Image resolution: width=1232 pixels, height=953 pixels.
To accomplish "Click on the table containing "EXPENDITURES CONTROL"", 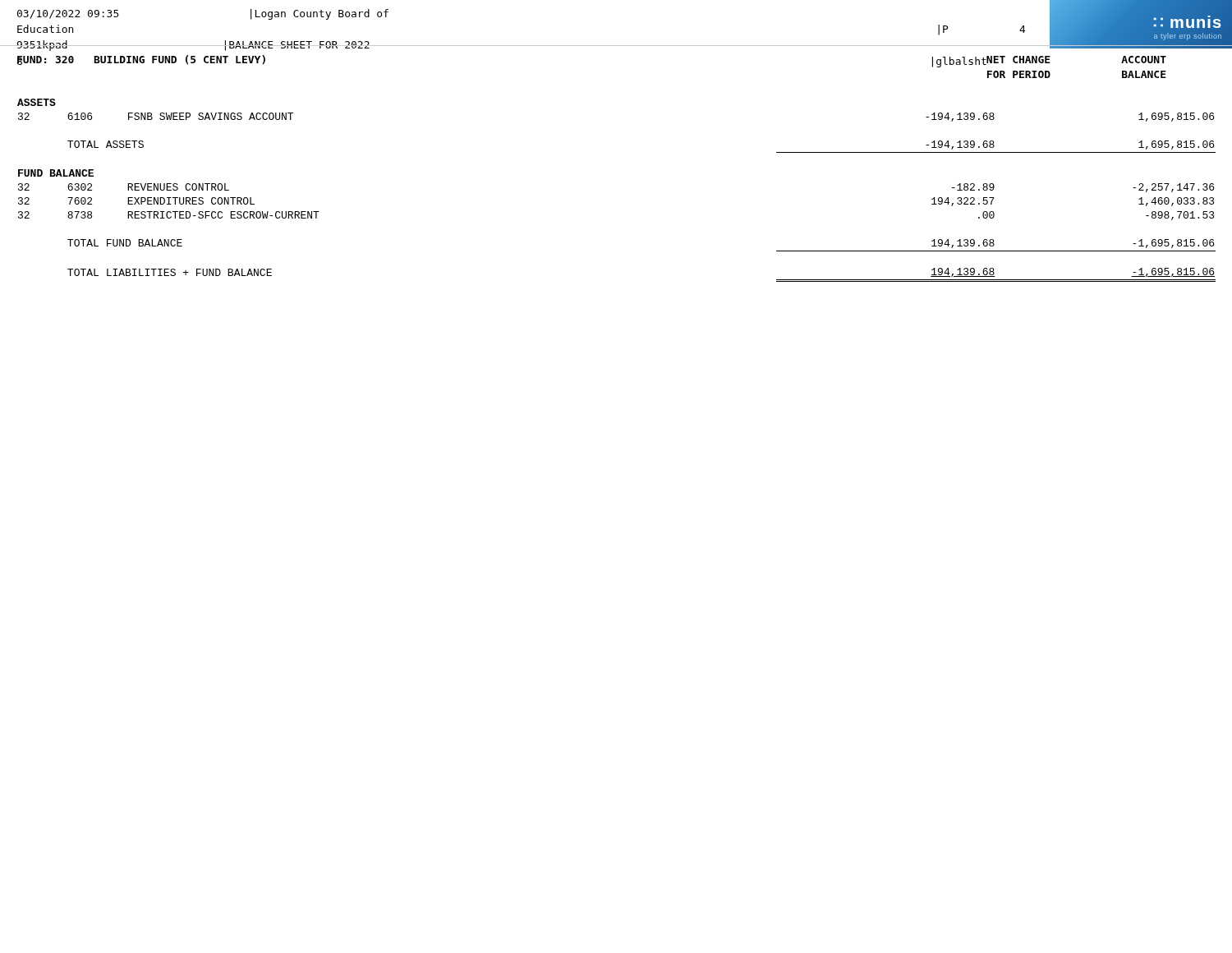I will tap(616, 182).
